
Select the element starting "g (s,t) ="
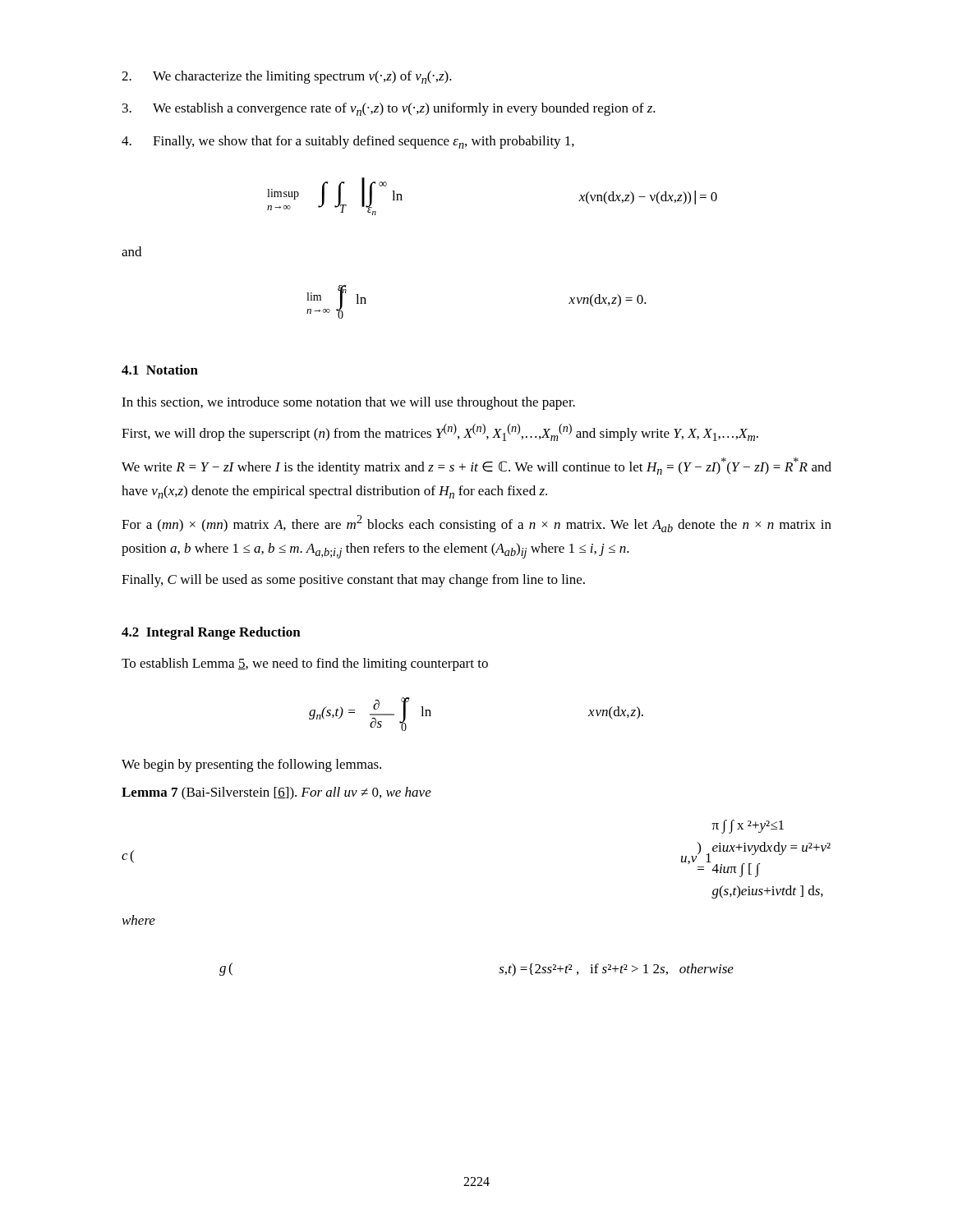(x=221, y=969)
